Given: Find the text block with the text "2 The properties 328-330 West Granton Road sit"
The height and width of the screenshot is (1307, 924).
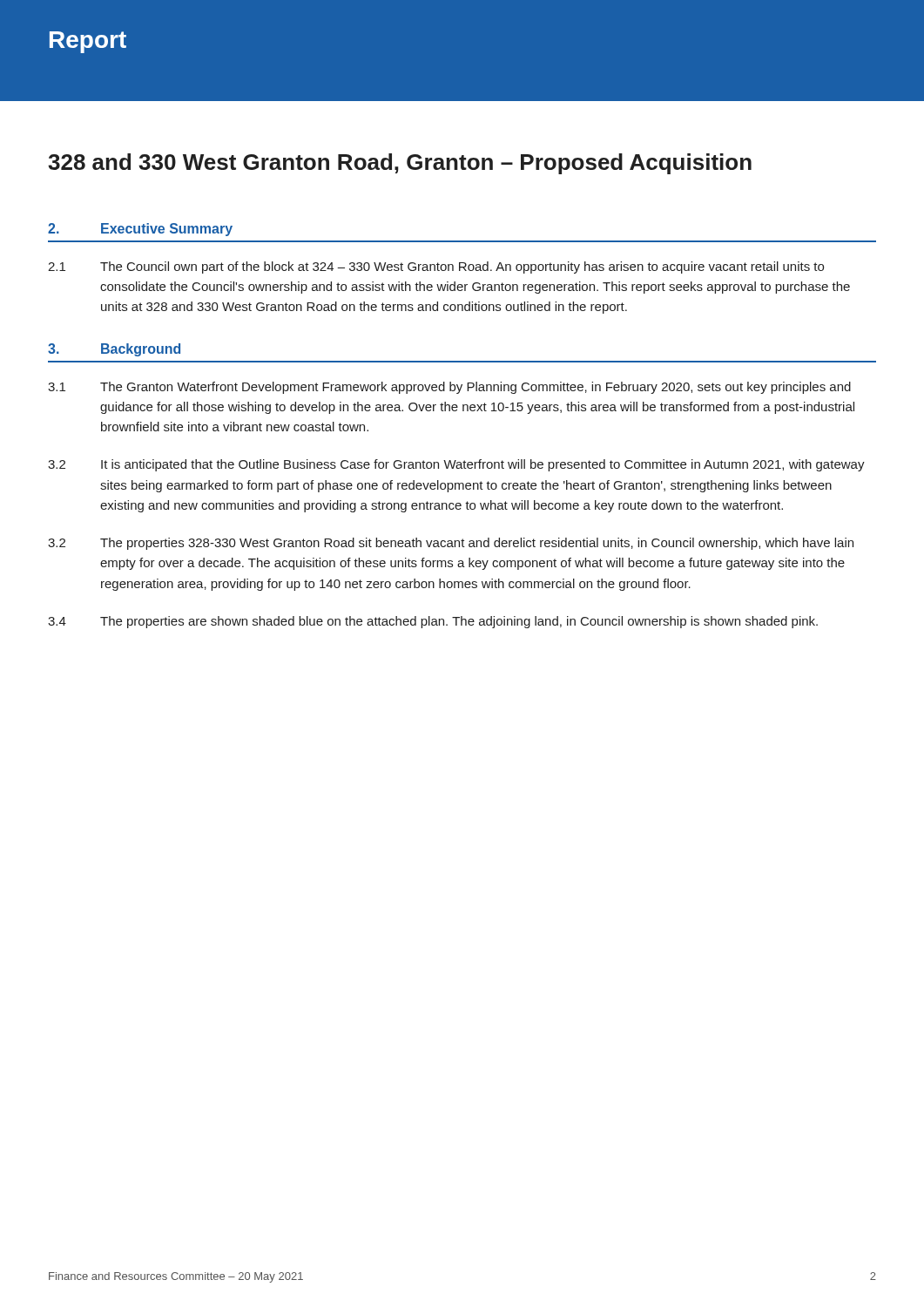Looking at the screenshot, I should point(462,563).
